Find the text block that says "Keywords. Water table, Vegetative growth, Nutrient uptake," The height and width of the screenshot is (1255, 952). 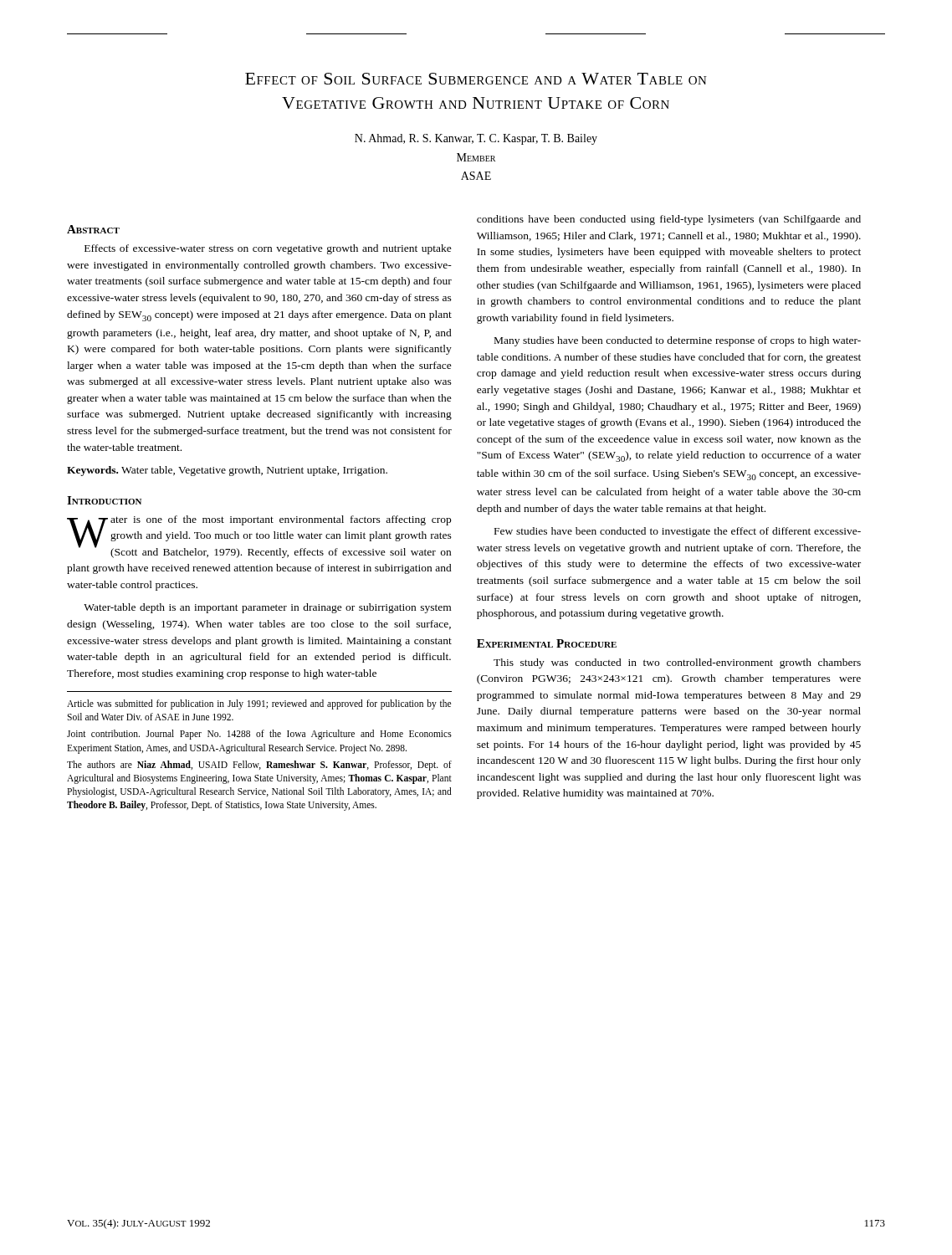coord(227,470)
